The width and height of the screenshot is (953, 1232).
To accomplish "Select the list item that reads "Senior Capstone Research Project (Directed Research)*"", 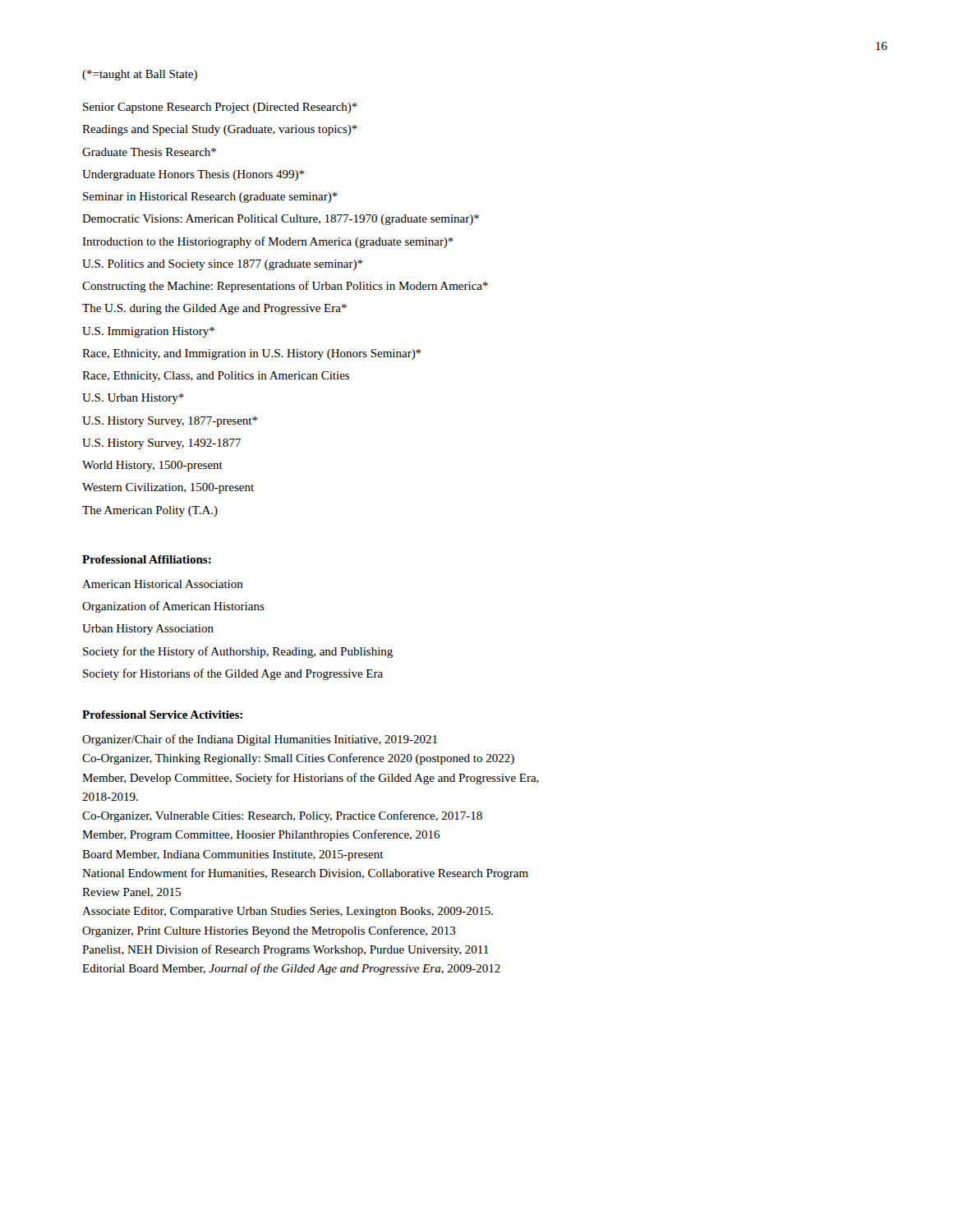I will coord(220,107).
